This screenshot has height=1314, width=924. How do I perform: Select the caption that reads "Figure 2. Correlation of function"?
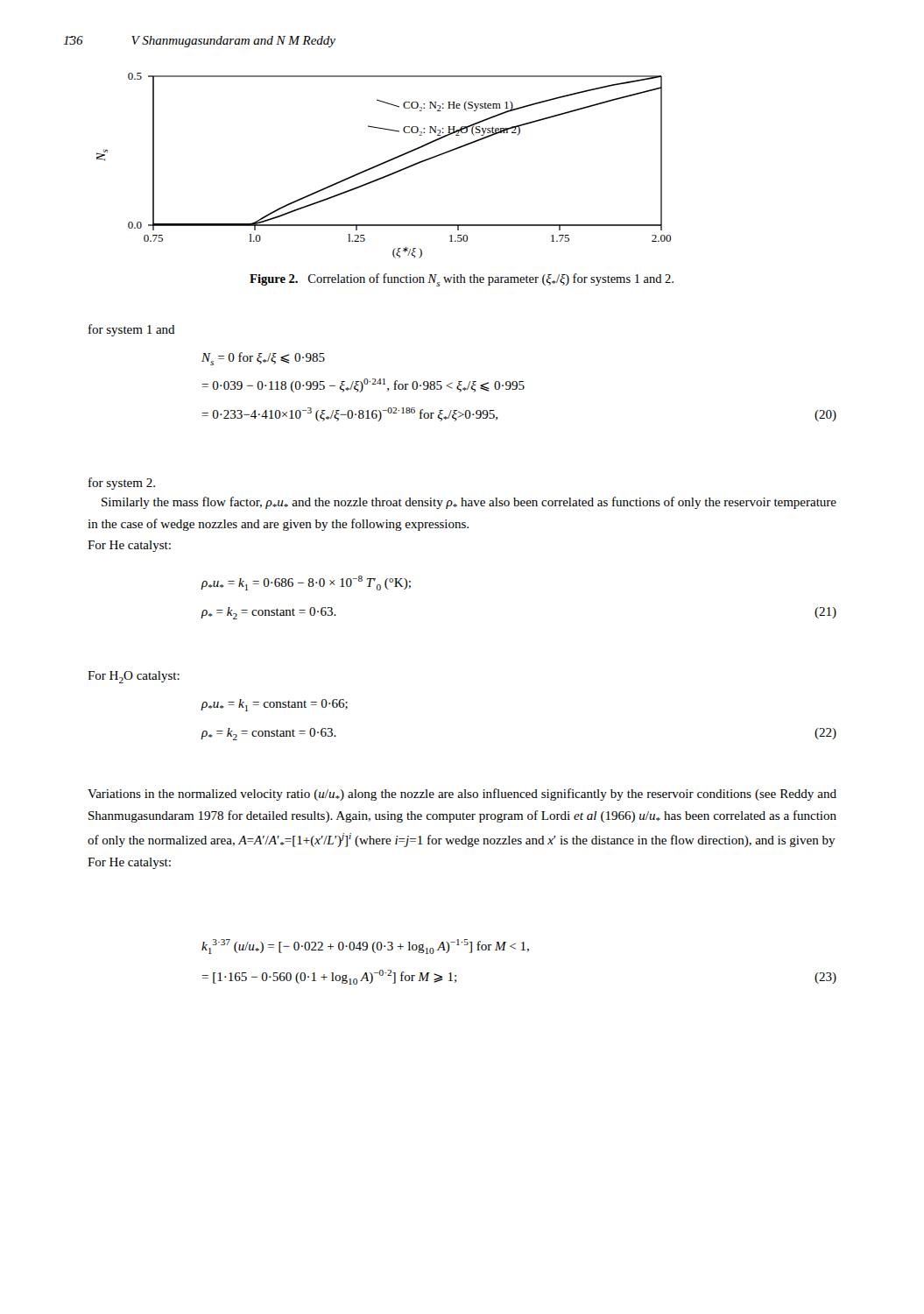point(462,280)
